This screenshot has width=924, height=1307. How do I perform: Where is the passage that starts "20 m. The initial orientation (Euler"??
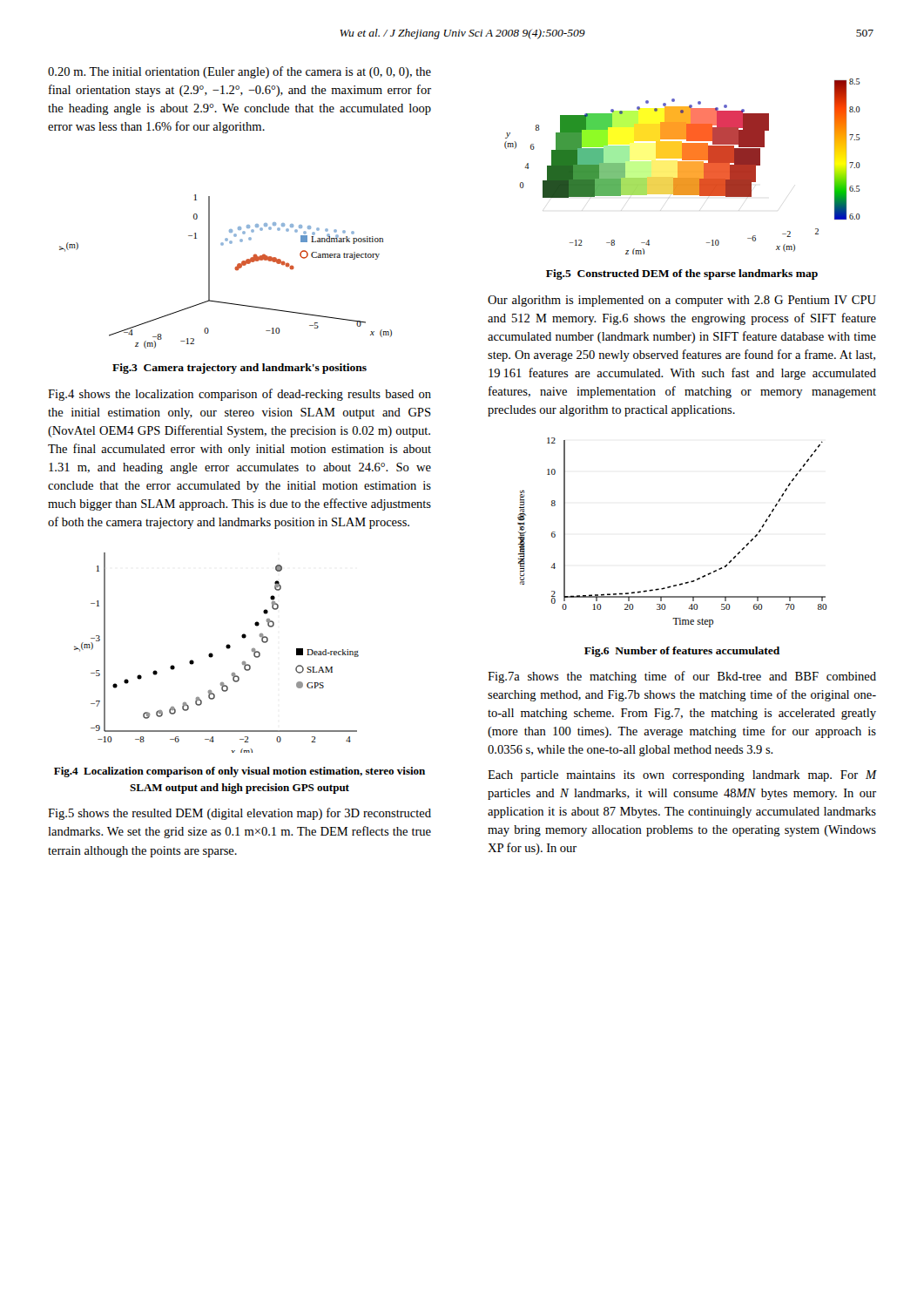pyautogui.click(x=239, y=99)
